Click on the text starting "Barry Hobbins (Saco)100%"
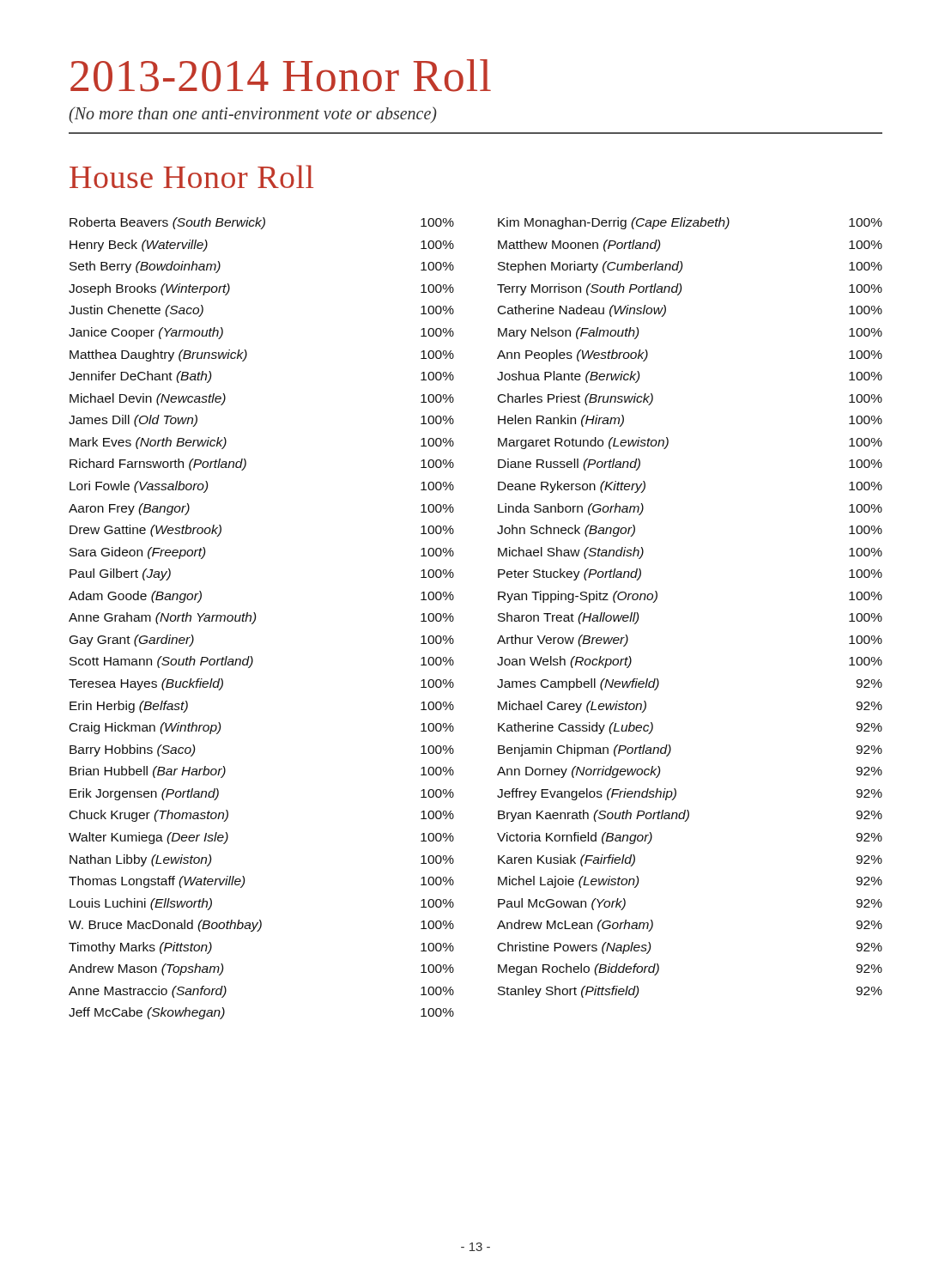 131,749
